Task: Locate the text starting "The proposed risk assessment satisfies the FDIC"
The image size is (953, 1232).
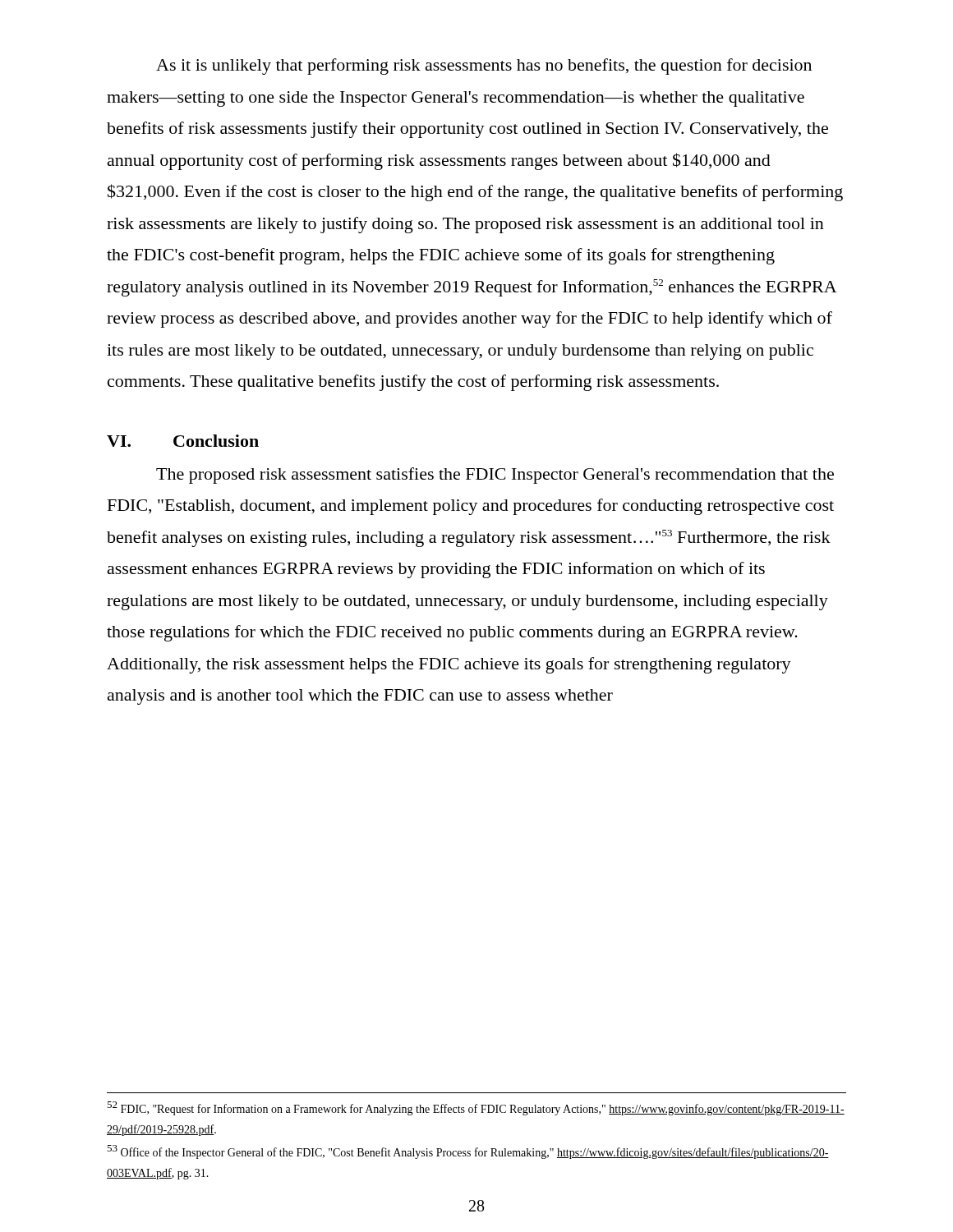Action: (476, 584)
